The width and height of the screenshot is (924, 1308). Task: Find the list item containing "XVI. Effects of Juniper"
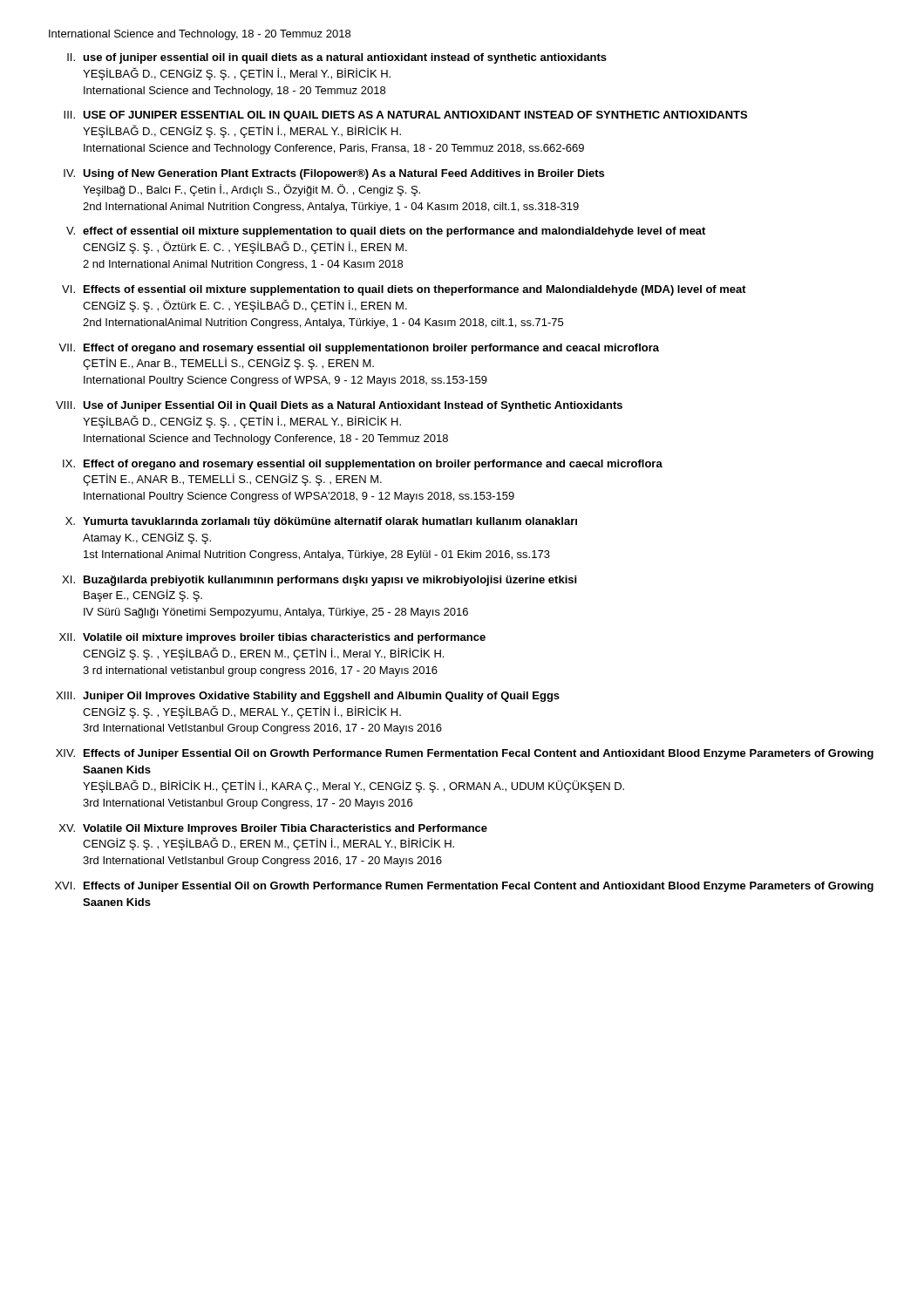462,895
